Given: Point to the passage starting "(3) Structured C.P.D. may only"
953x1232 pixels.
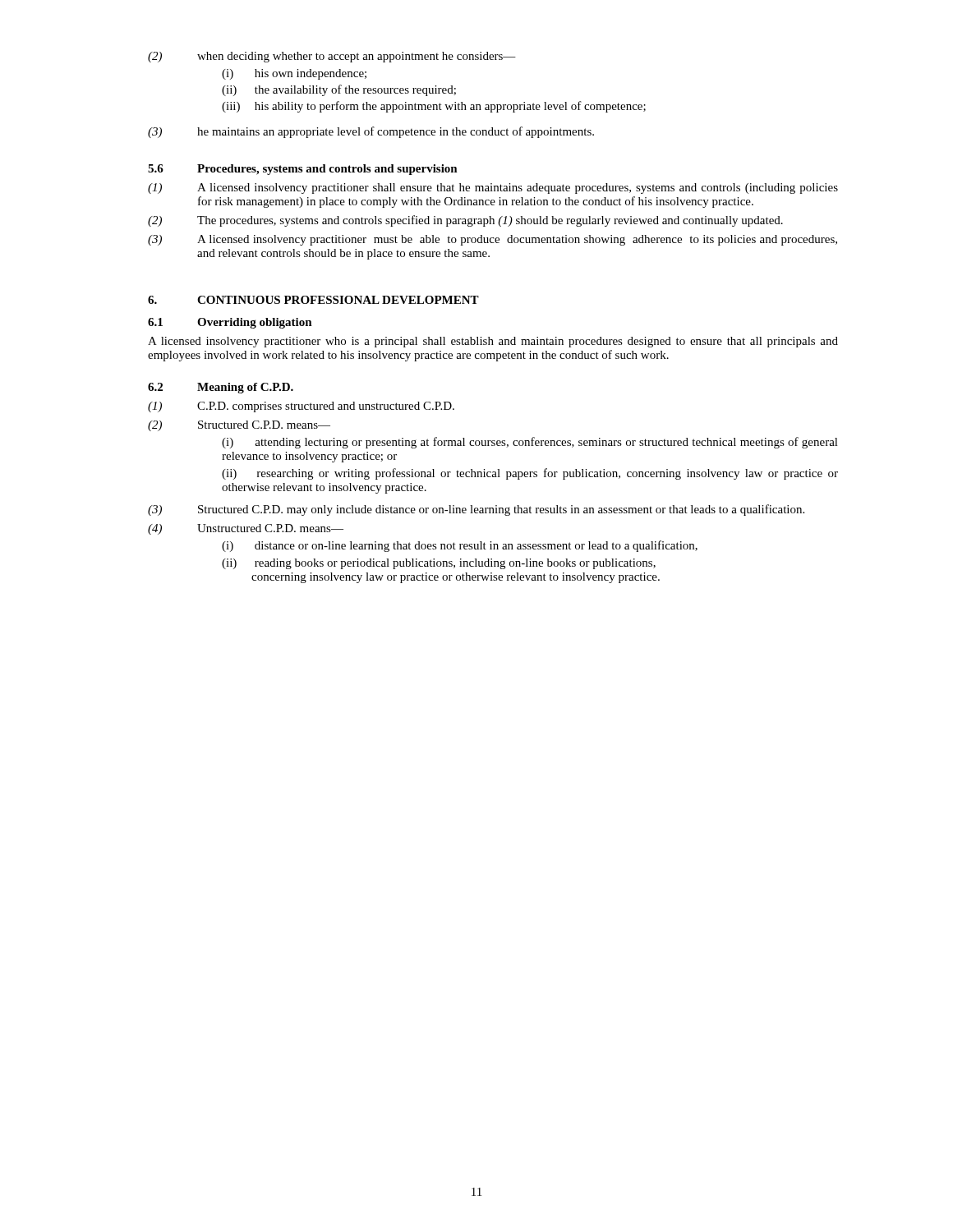Looking at the screenshot, I should pyautogui.click(x=493, y=510).
